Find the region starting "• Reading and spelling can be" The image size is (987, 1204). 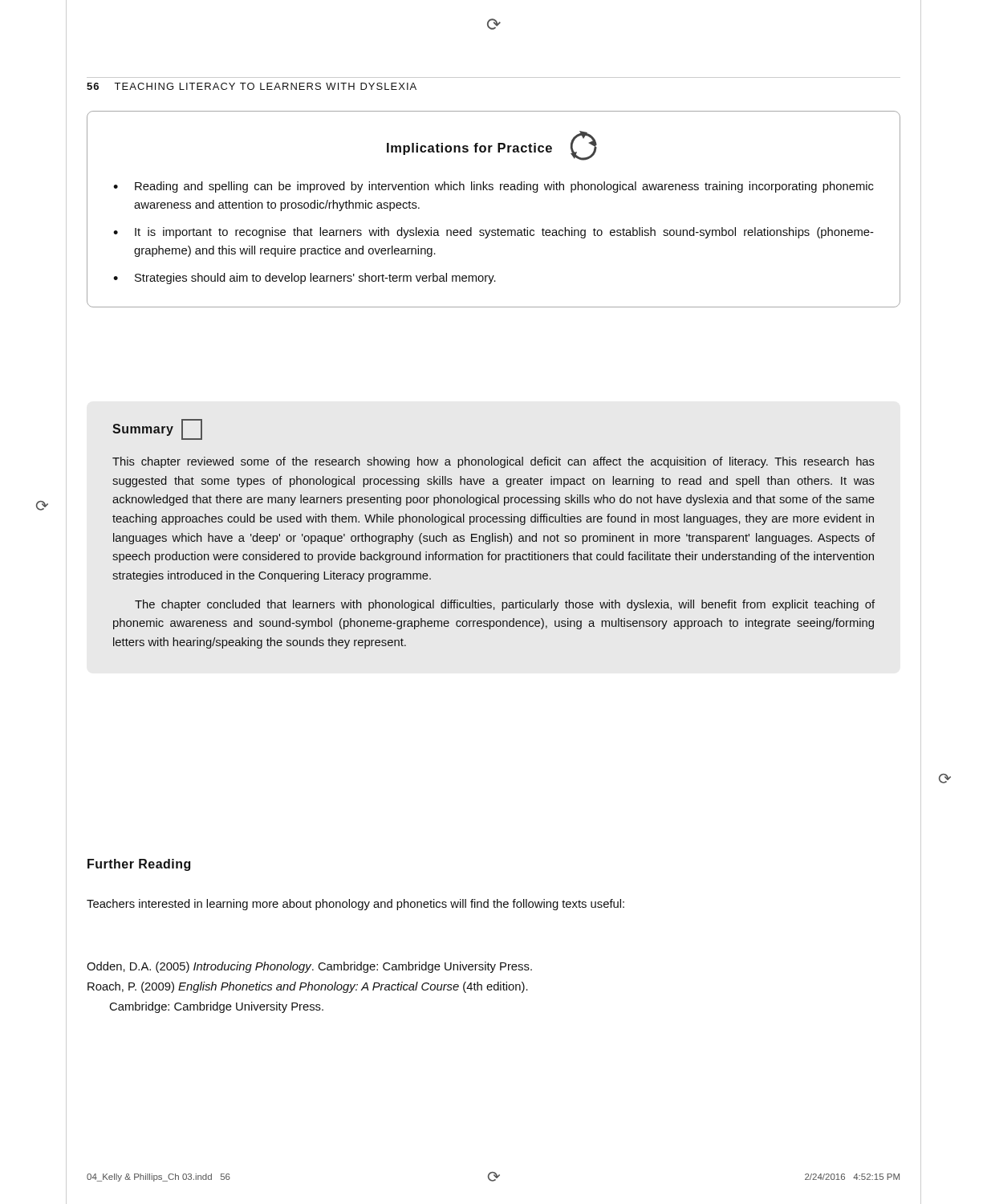pyautogui.click(x=494, y=196)
